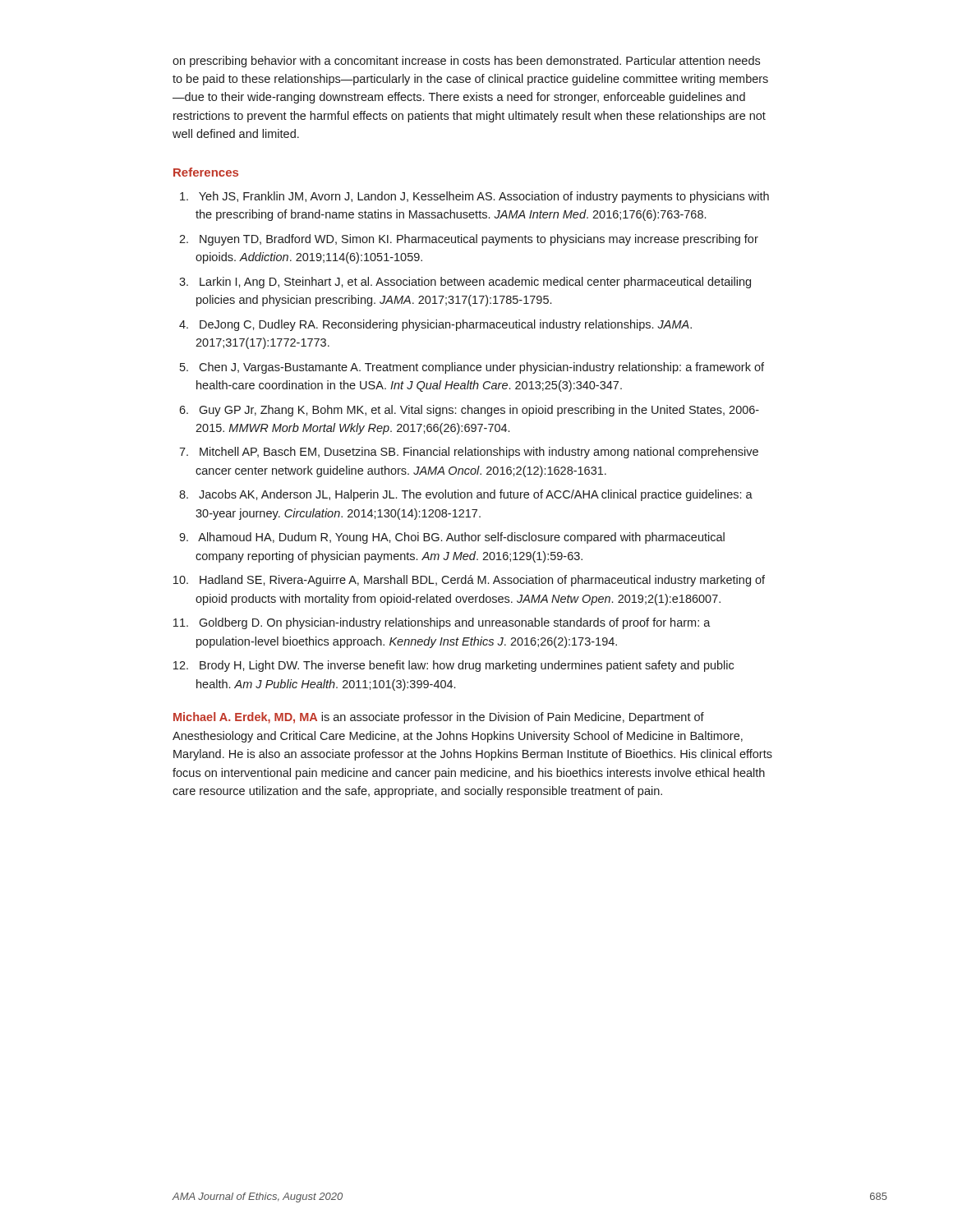
Task: Select the text block starting "2. Nguyen TD, Bradford WD, Simon"
Action: 472,248
